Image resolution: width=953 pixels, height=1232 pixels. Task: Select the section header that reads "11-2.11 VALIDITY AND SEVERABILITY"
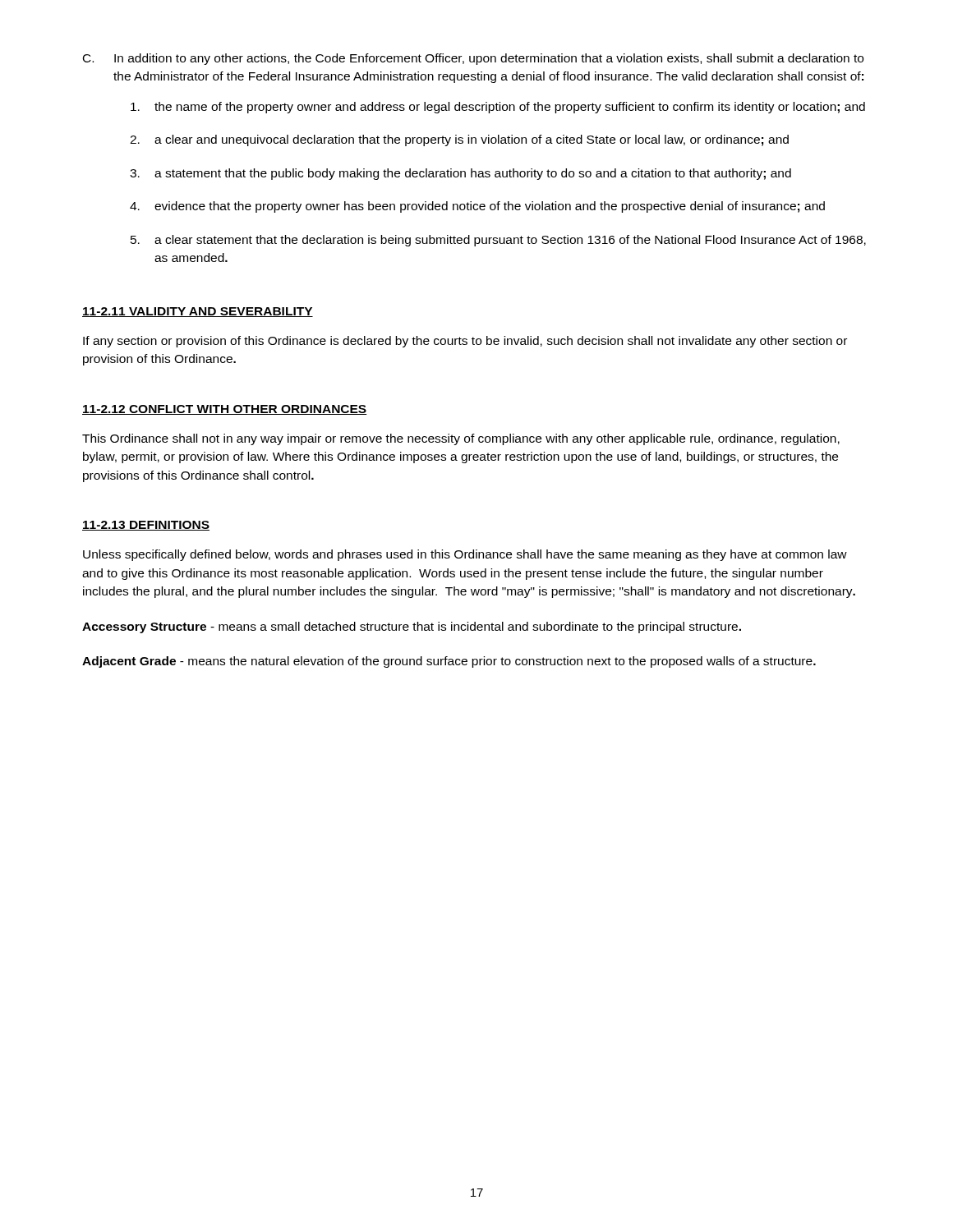[197, 311]
